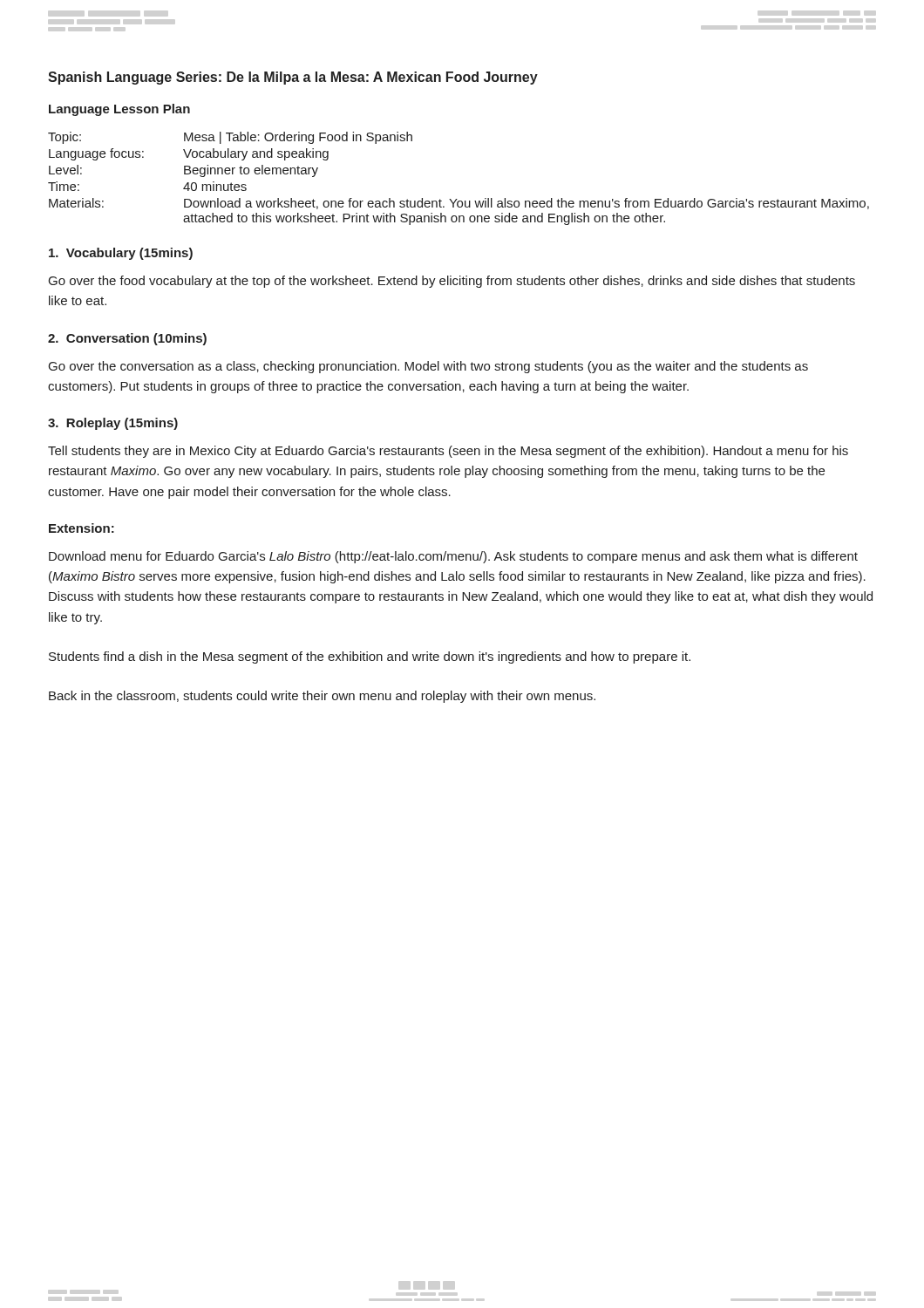Find "Language Lesson Plan" on this page
This screenshot has width=924, height=1308.
[119, 109]
